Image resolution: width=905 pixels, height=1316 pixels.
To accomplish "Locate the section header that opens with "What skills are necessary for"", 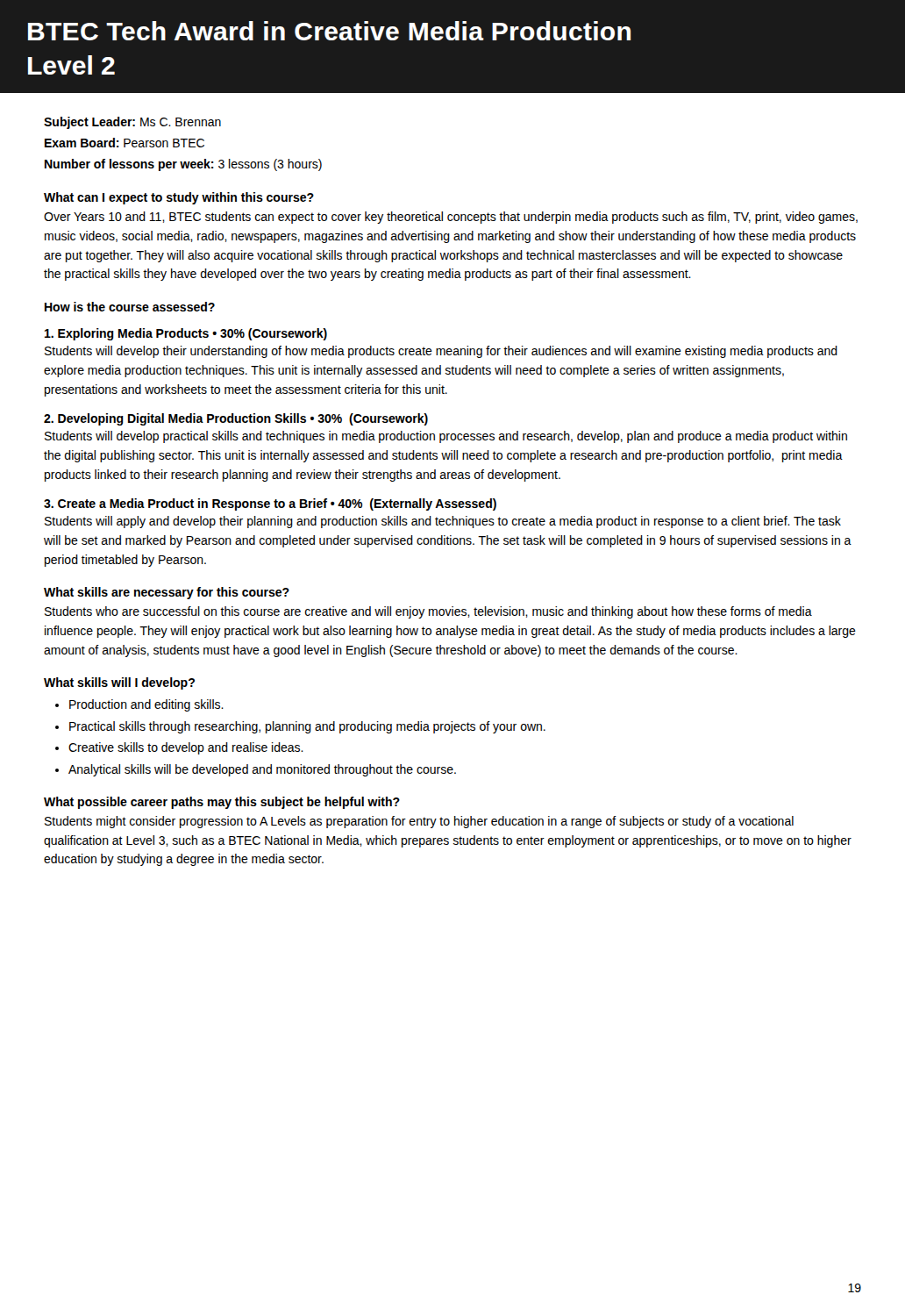I will pyautogui.click(x=167, y=593).
